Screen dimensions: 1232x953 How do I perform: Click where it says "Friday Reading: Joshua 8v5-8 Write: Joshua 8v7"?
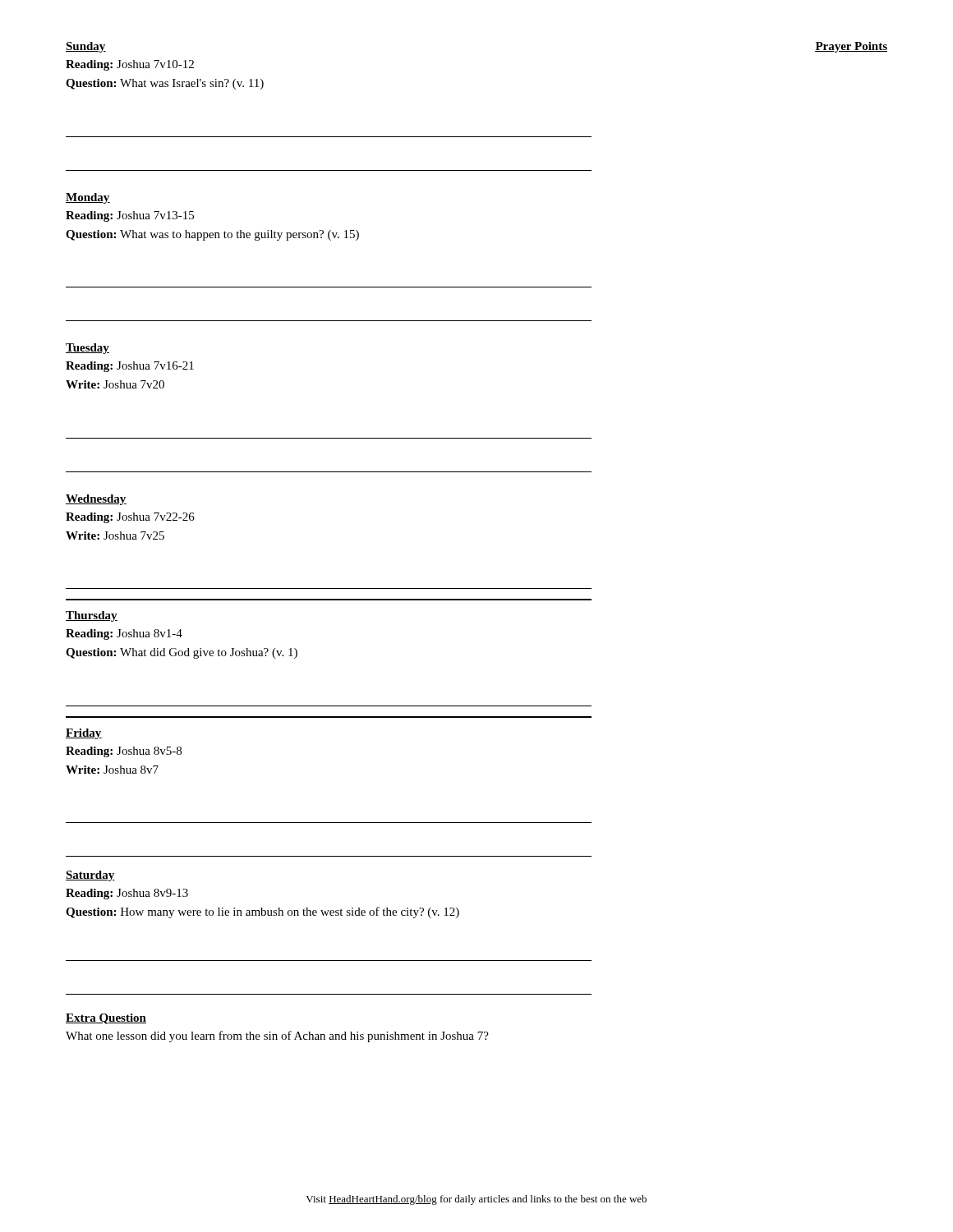(x=84, y=734)
